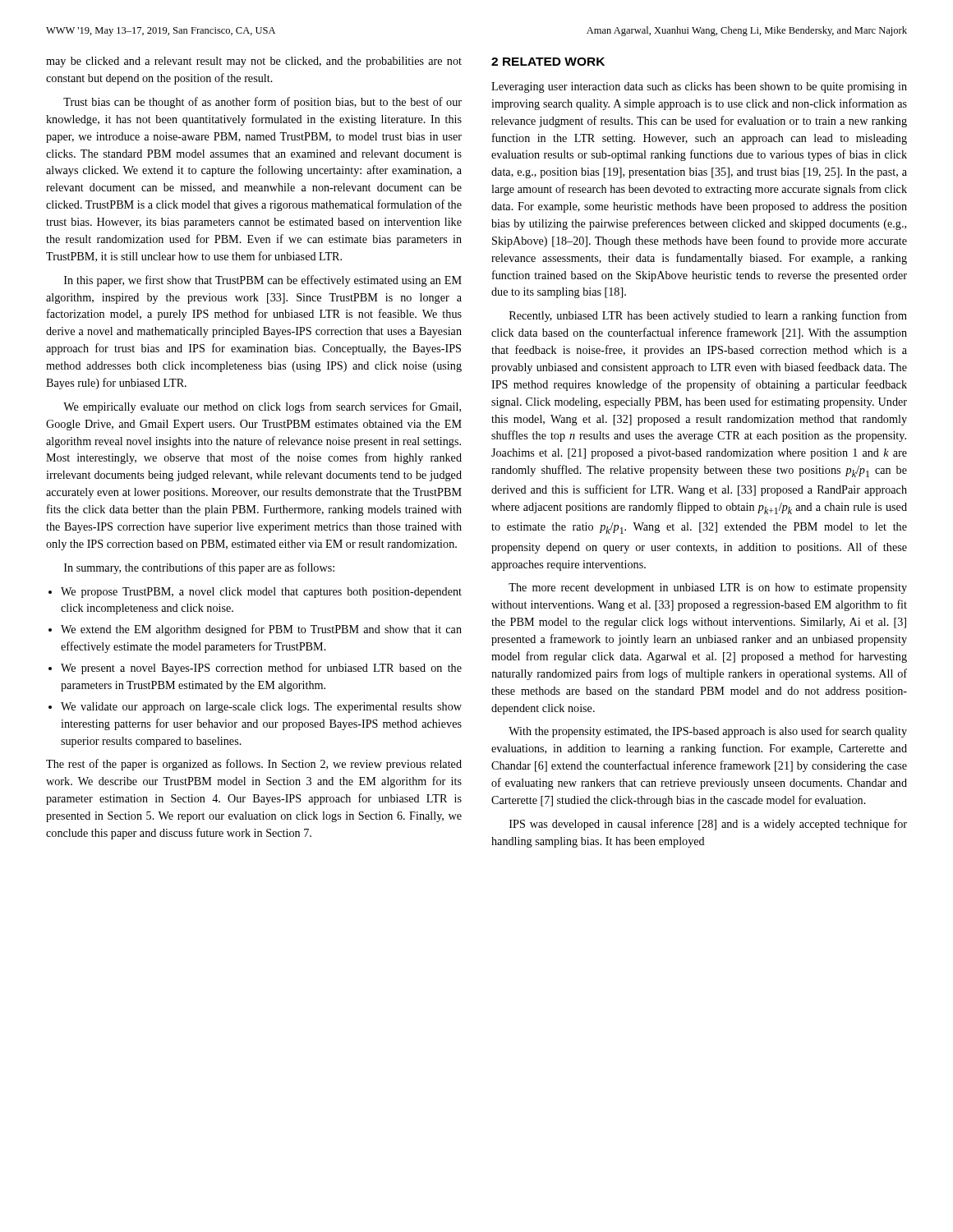Point to the text starting "Leveraging user interaction data such as"
The width and height of the screenshot is (953, 1232).
tap(699, 464)
